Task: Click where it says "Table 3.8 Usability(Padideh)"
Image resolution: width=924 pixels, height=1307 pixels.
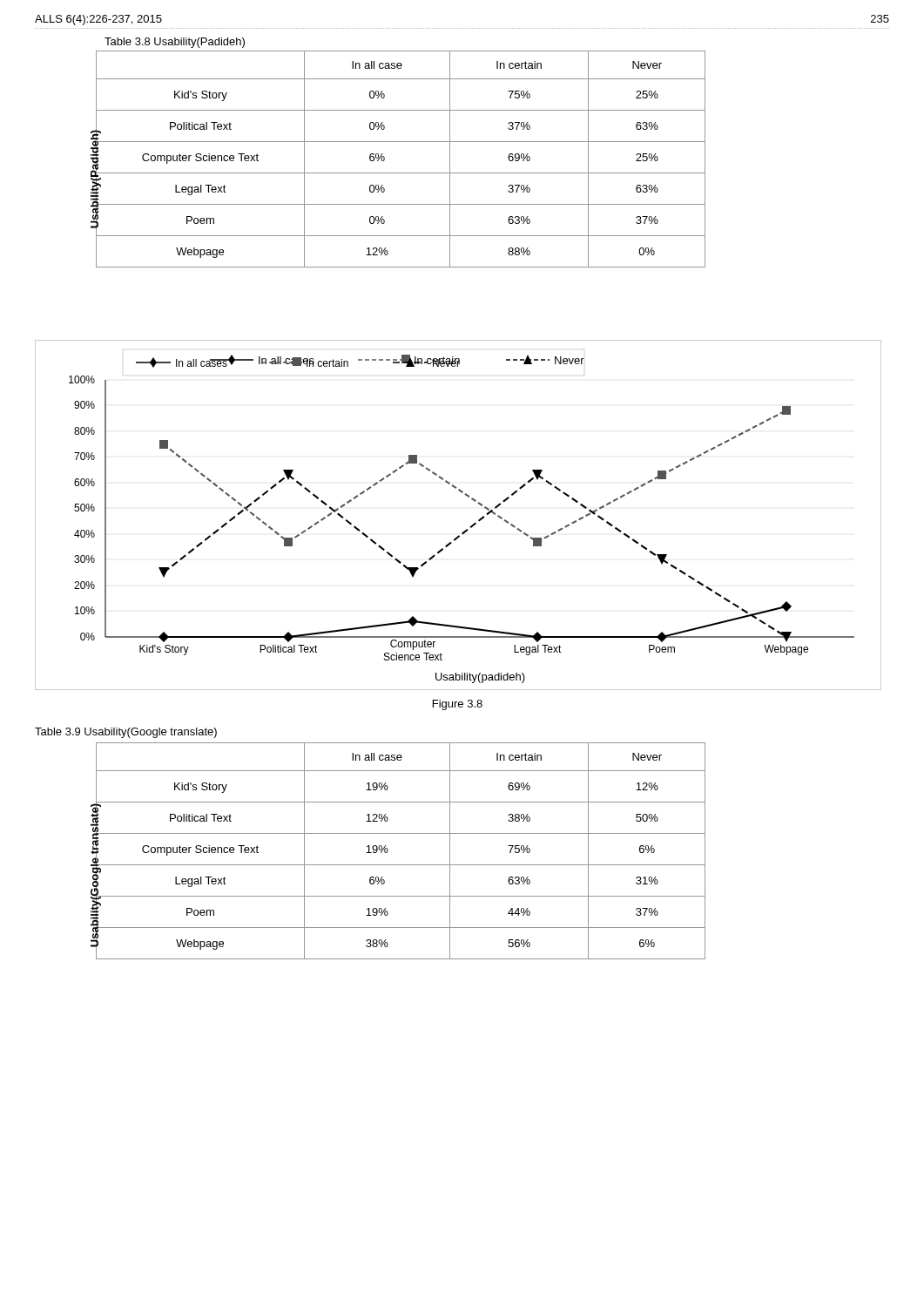Action: 175,41
